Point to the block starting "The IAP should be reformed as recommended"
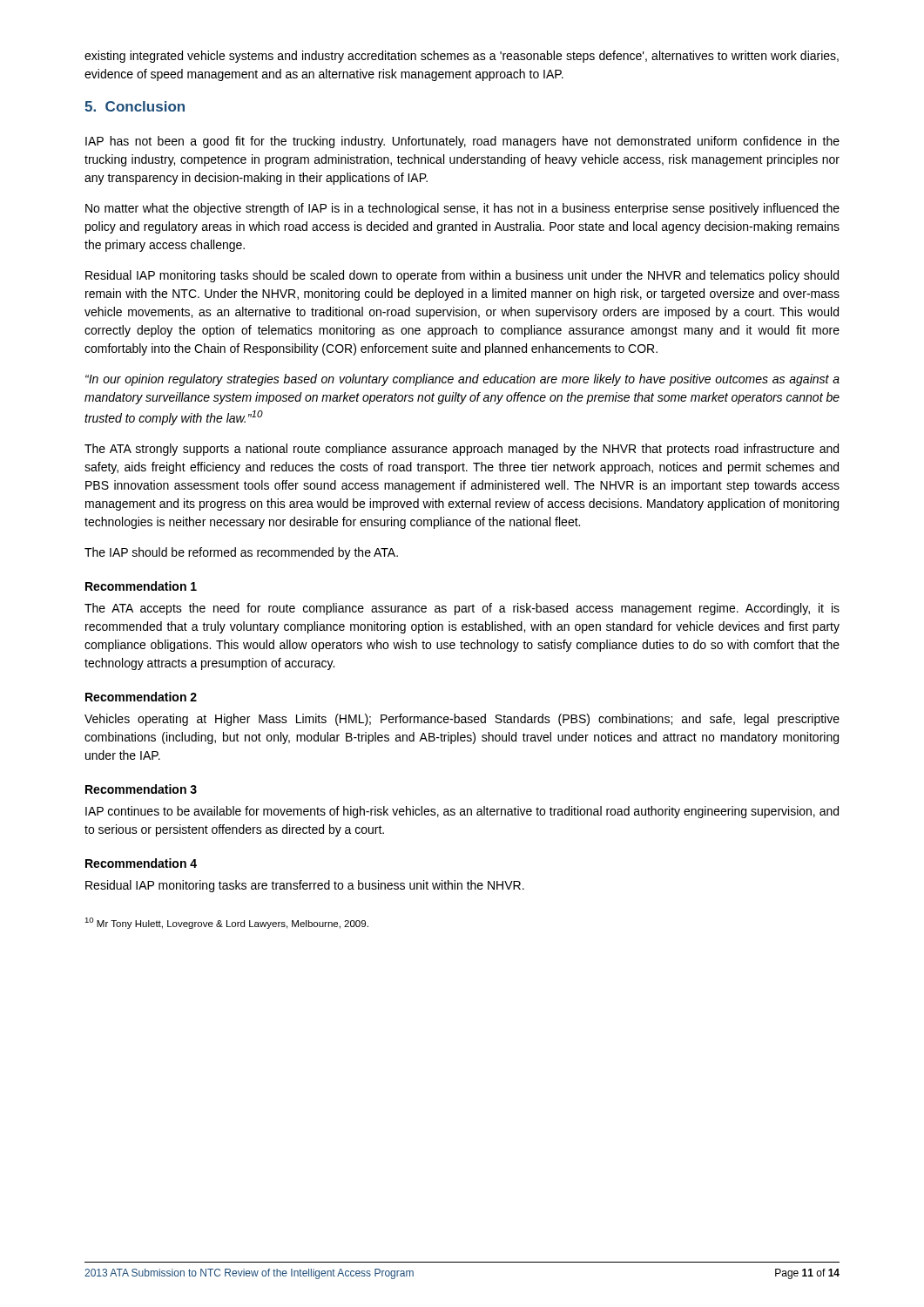The height and width of the screenshot is (1307, 924). tap(241, 553)
